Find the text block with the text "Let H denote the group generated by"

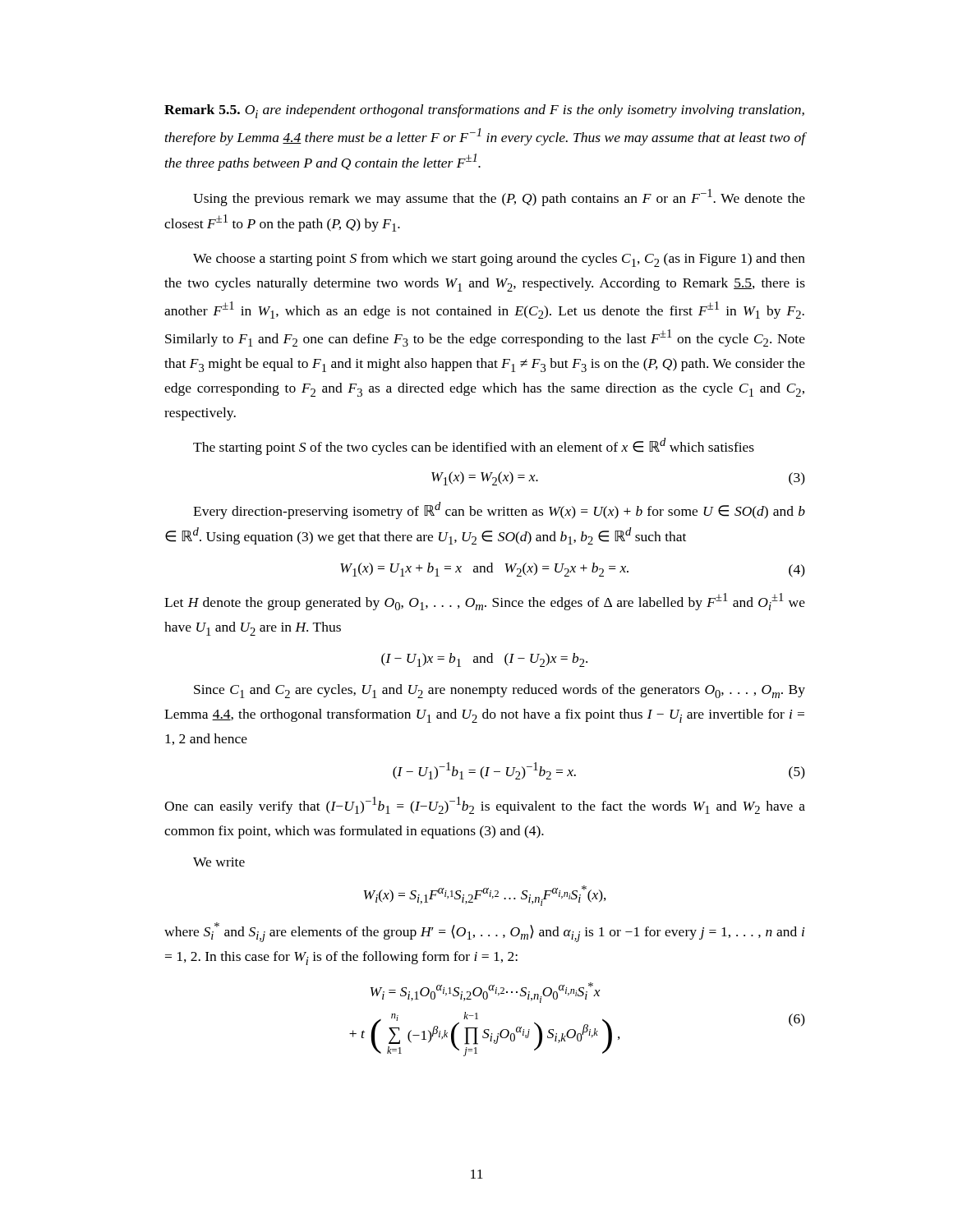pyautogui.click(x=485, y=614)
